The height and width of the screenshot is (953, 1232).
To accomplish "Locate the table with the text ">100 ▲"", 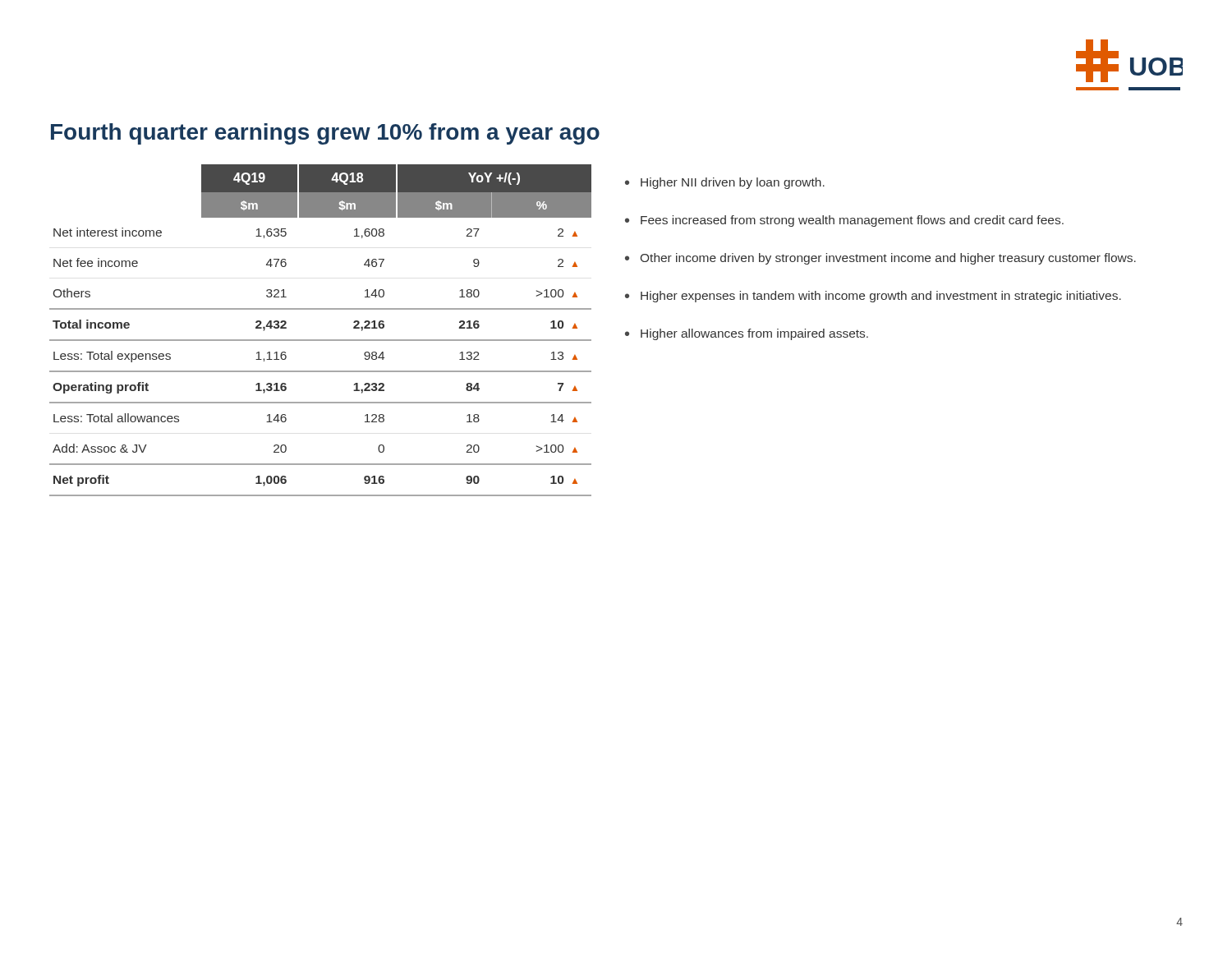I will pos(320,330).
